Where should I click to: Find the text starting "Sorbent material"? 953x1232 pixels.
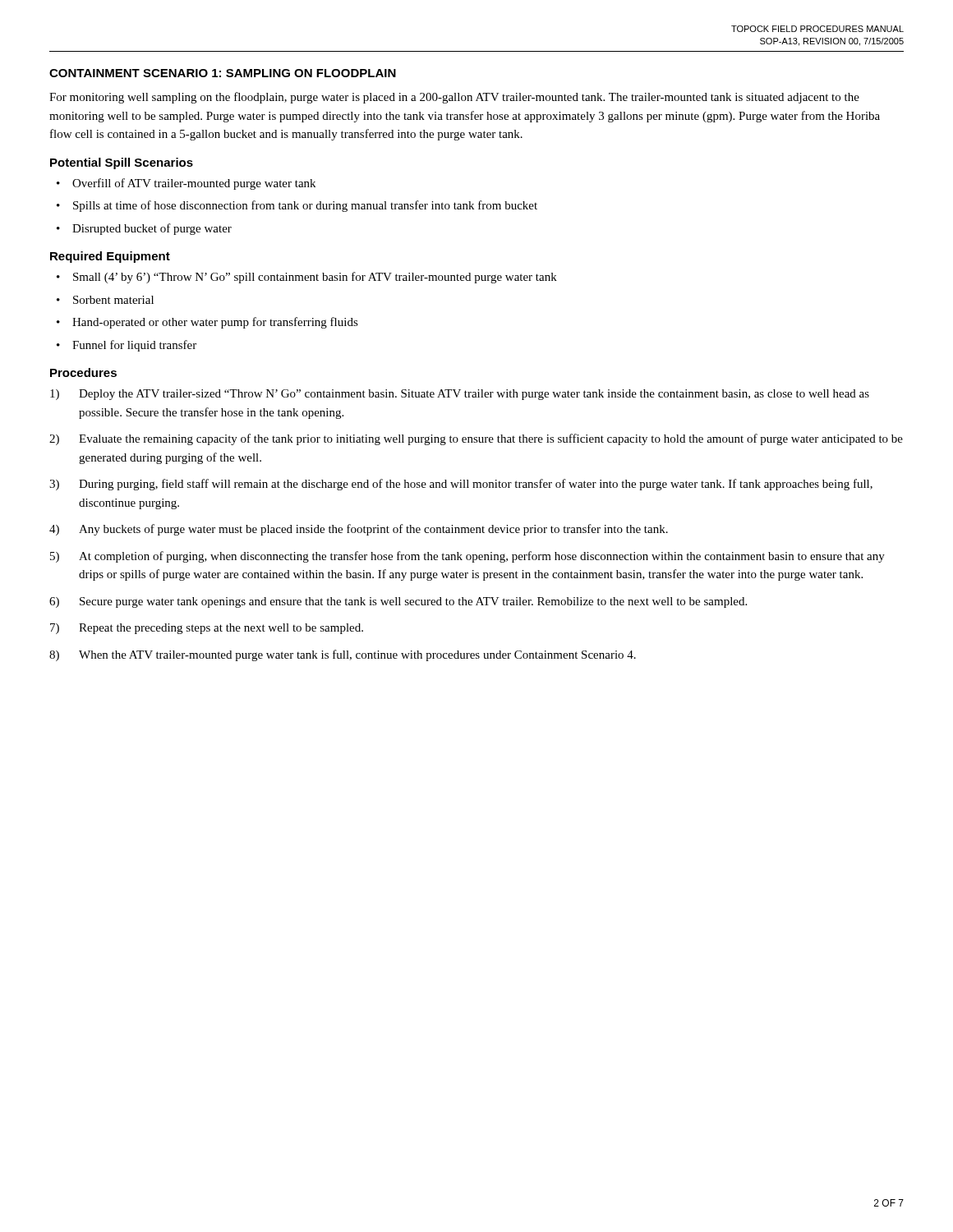click(113, 299)
